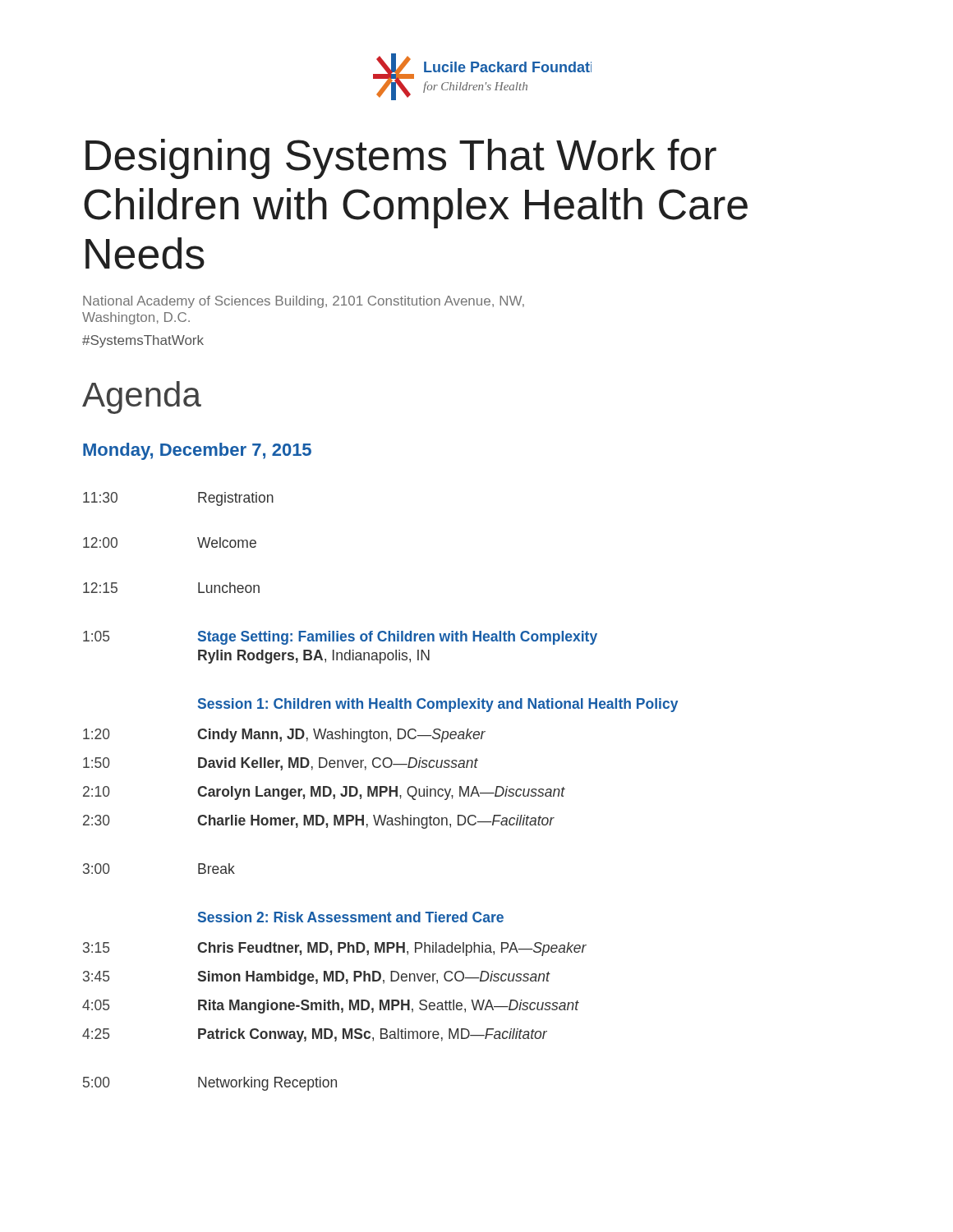
Task: Click the title
Action: pos(476,205)
